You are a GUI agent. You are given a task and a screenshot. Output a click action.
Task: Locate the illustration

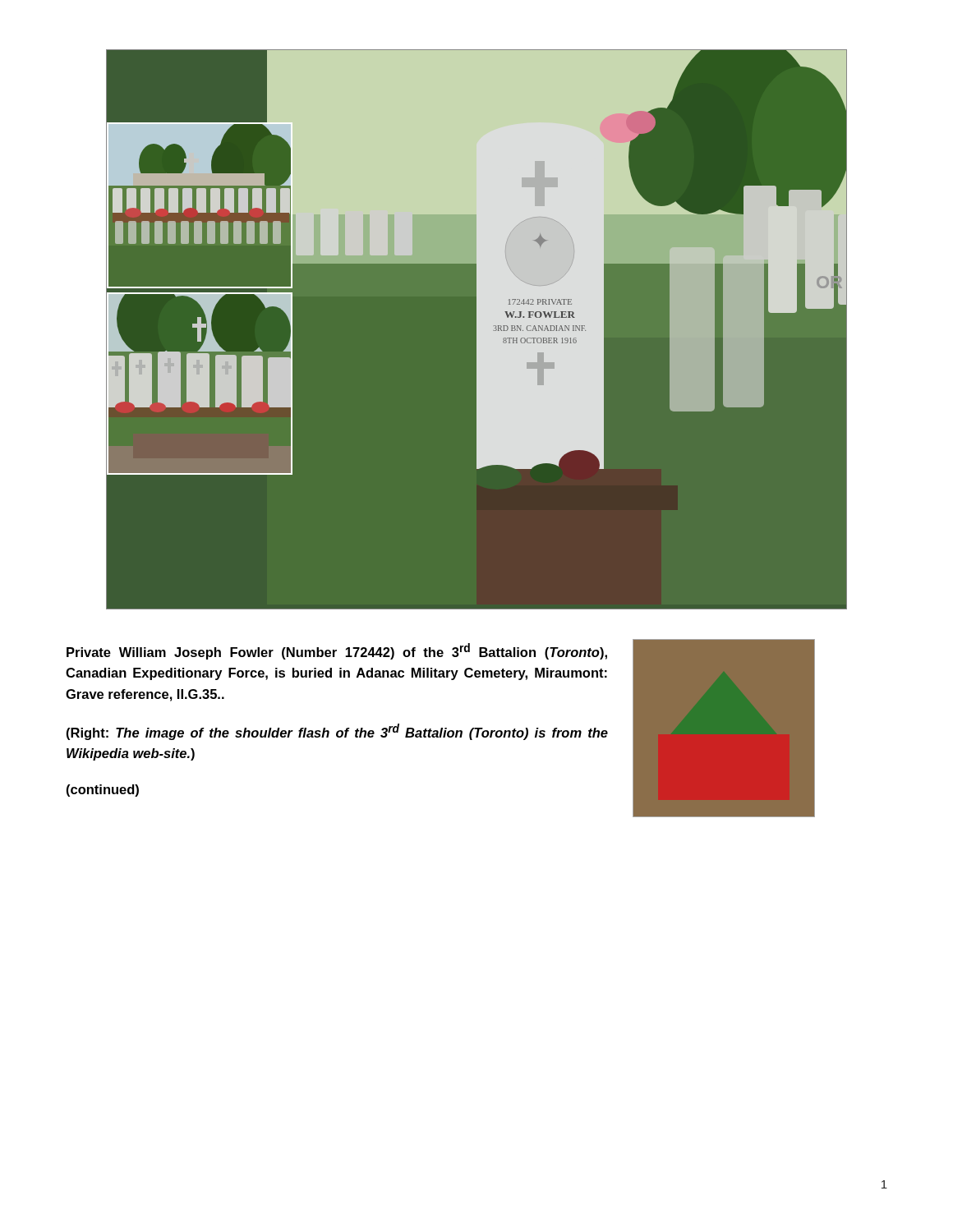(x=724, y=728)
